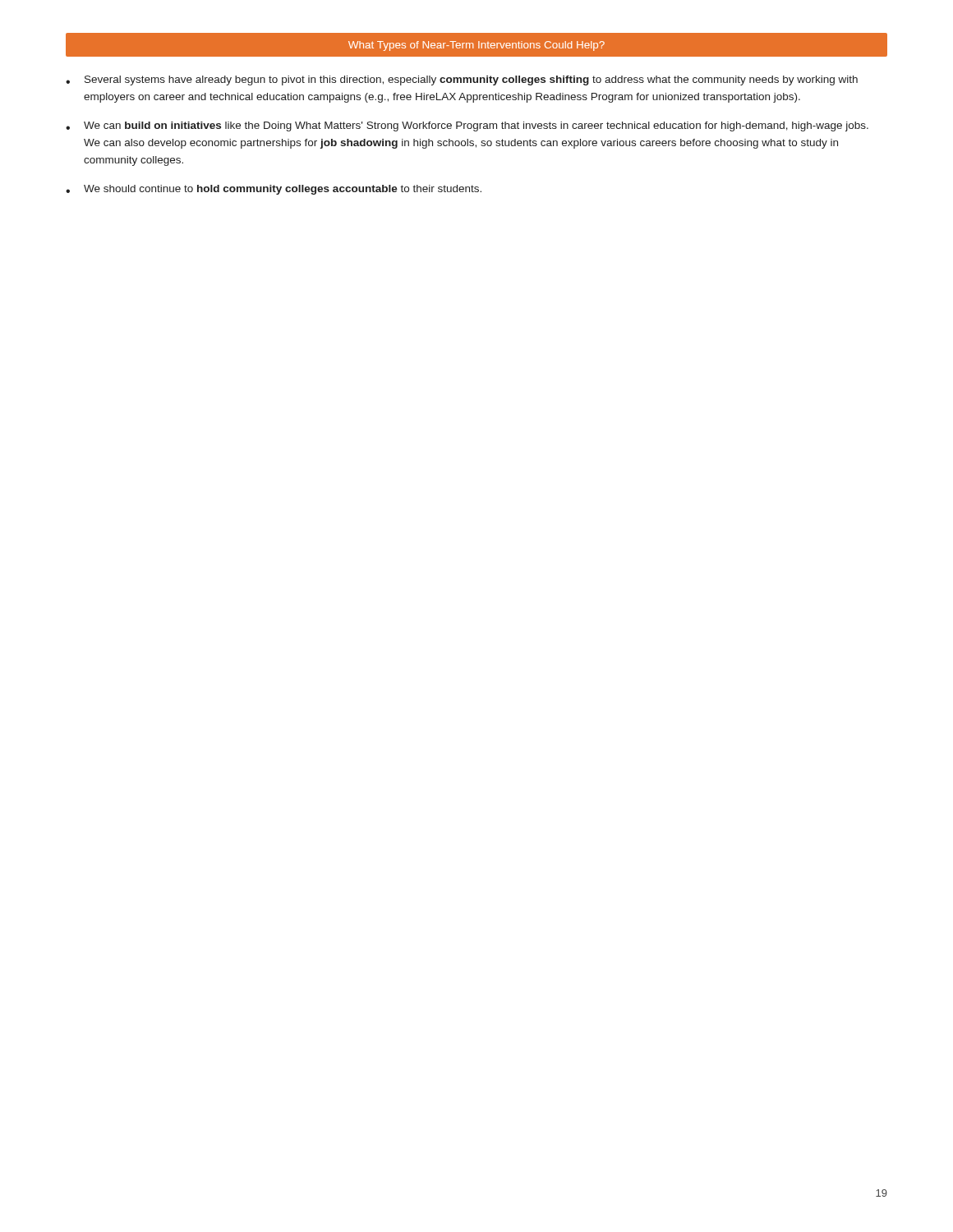This screenshot has width=953, height=1232.
Task: Select the list item with the text "• We should continue"
Action: pos(476,191)
